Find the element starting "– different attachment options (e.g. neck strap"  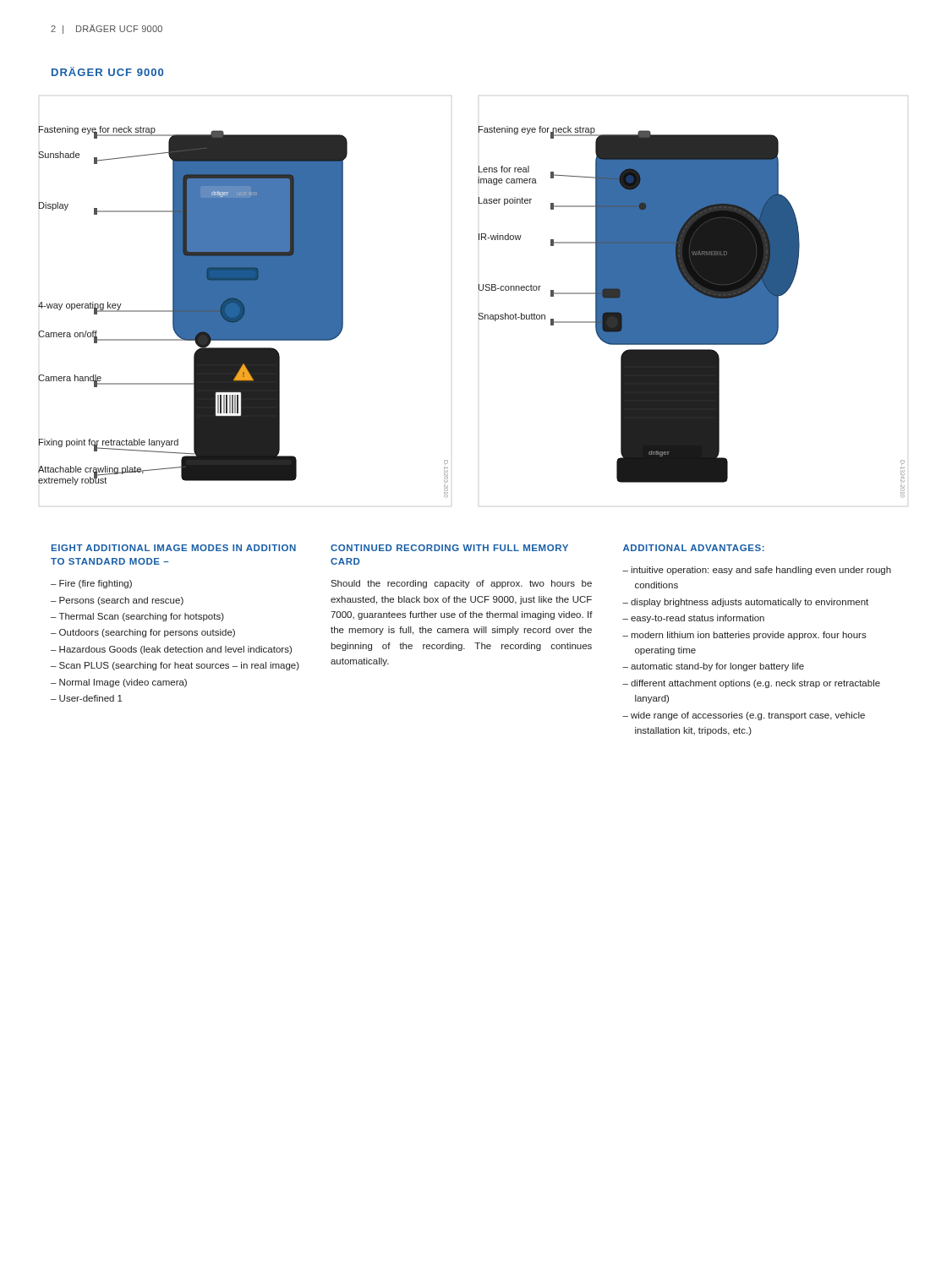pyautogui.click(x=751, y=691)
